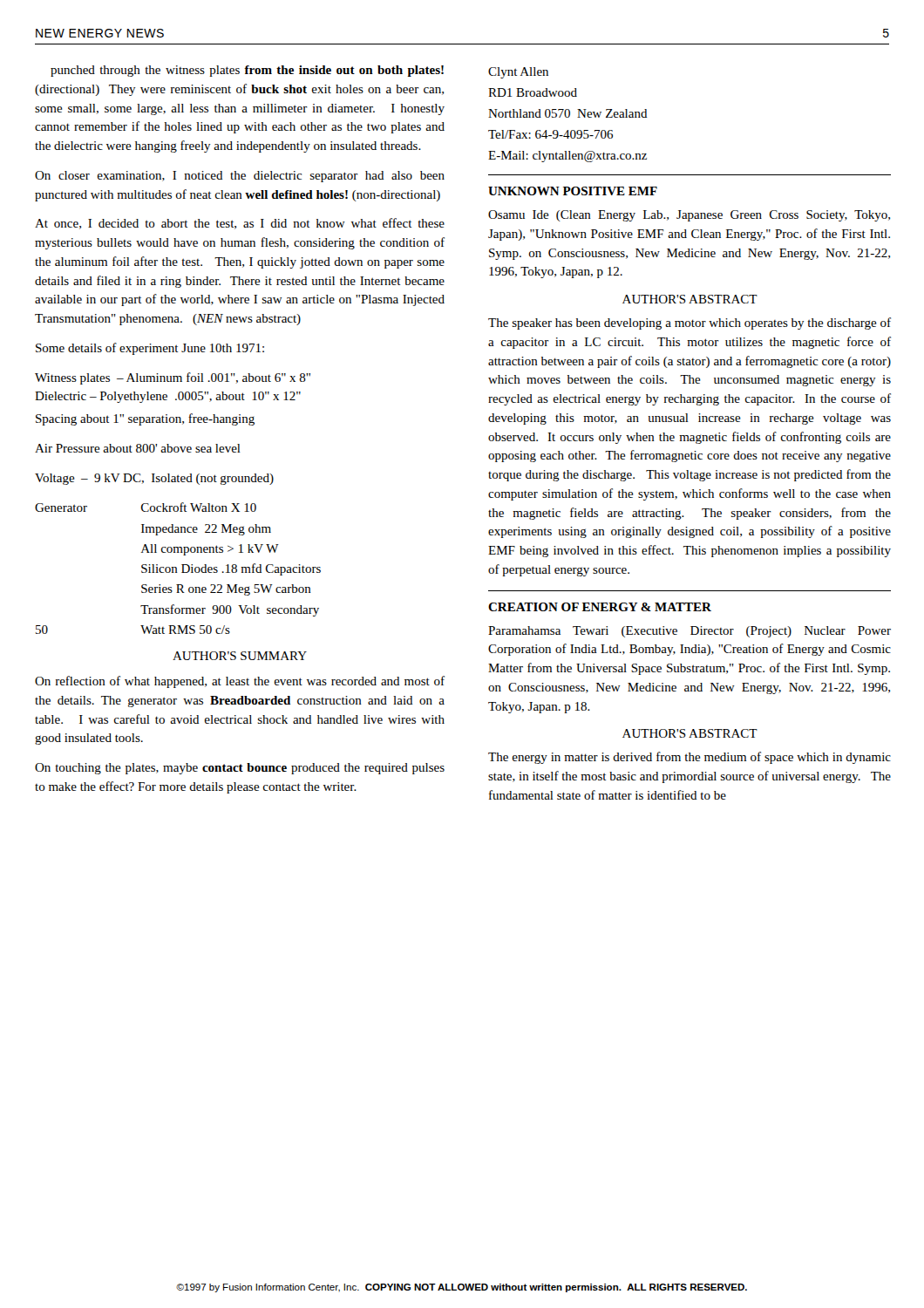Screen dimensions: 1308x924
Task: Locate the region starting "On touching the plates, maybe"
Action: tap(240, 778)
